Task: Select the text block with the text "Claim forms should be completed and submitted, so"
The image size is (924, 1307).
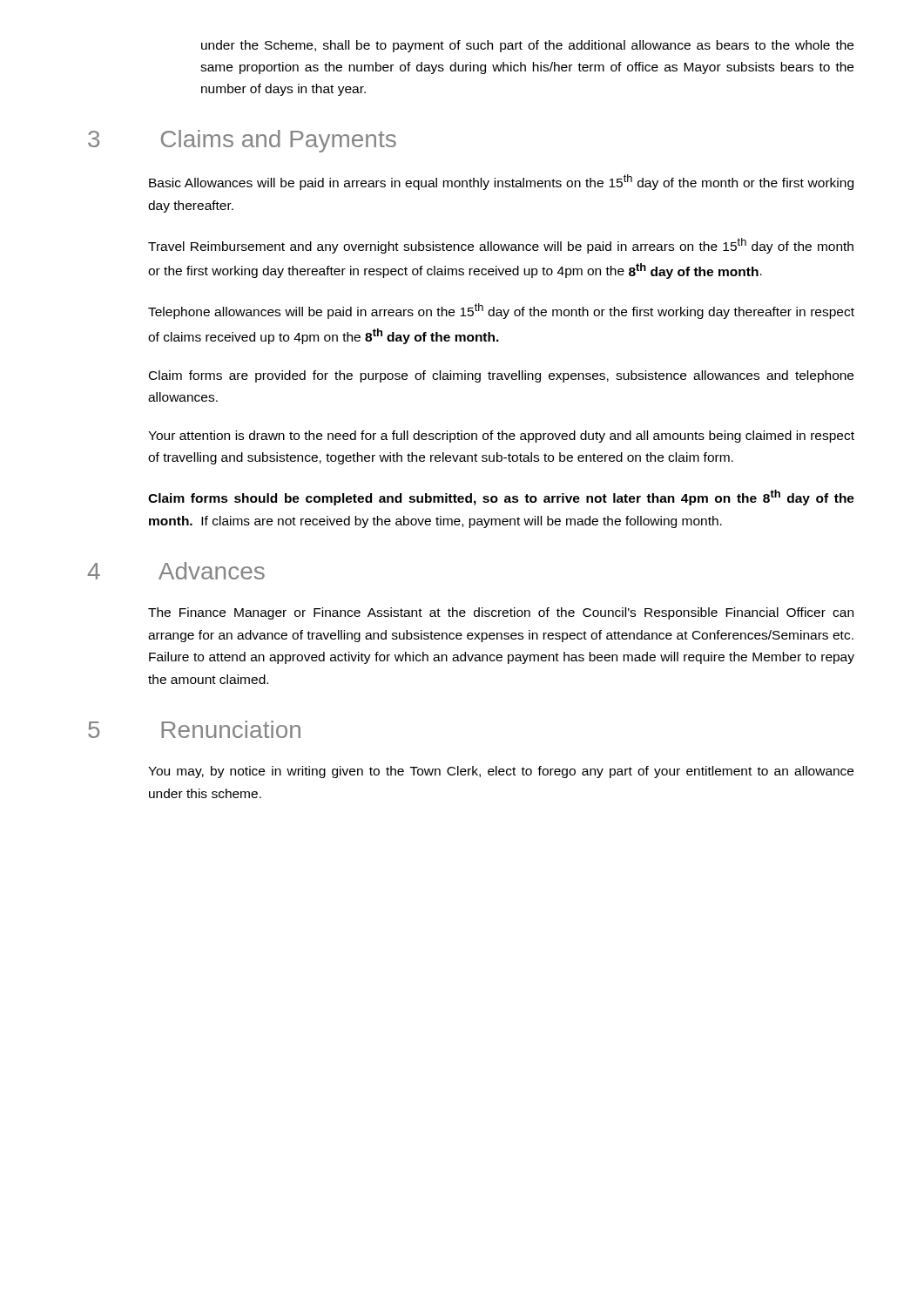Action: pyautogui.click(x=501, y=507)
